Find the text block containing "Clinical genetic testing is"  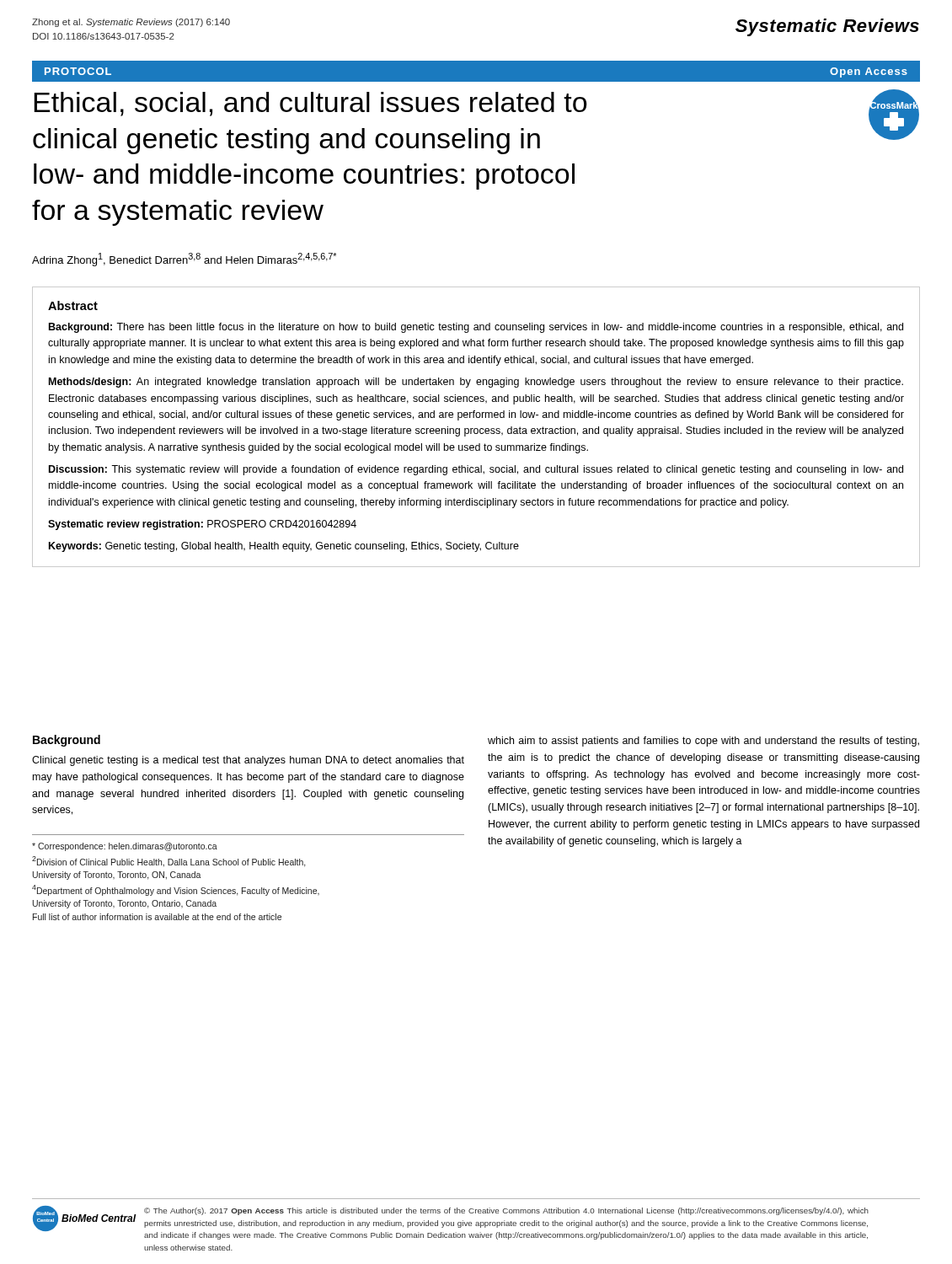[x=248, y=785]
